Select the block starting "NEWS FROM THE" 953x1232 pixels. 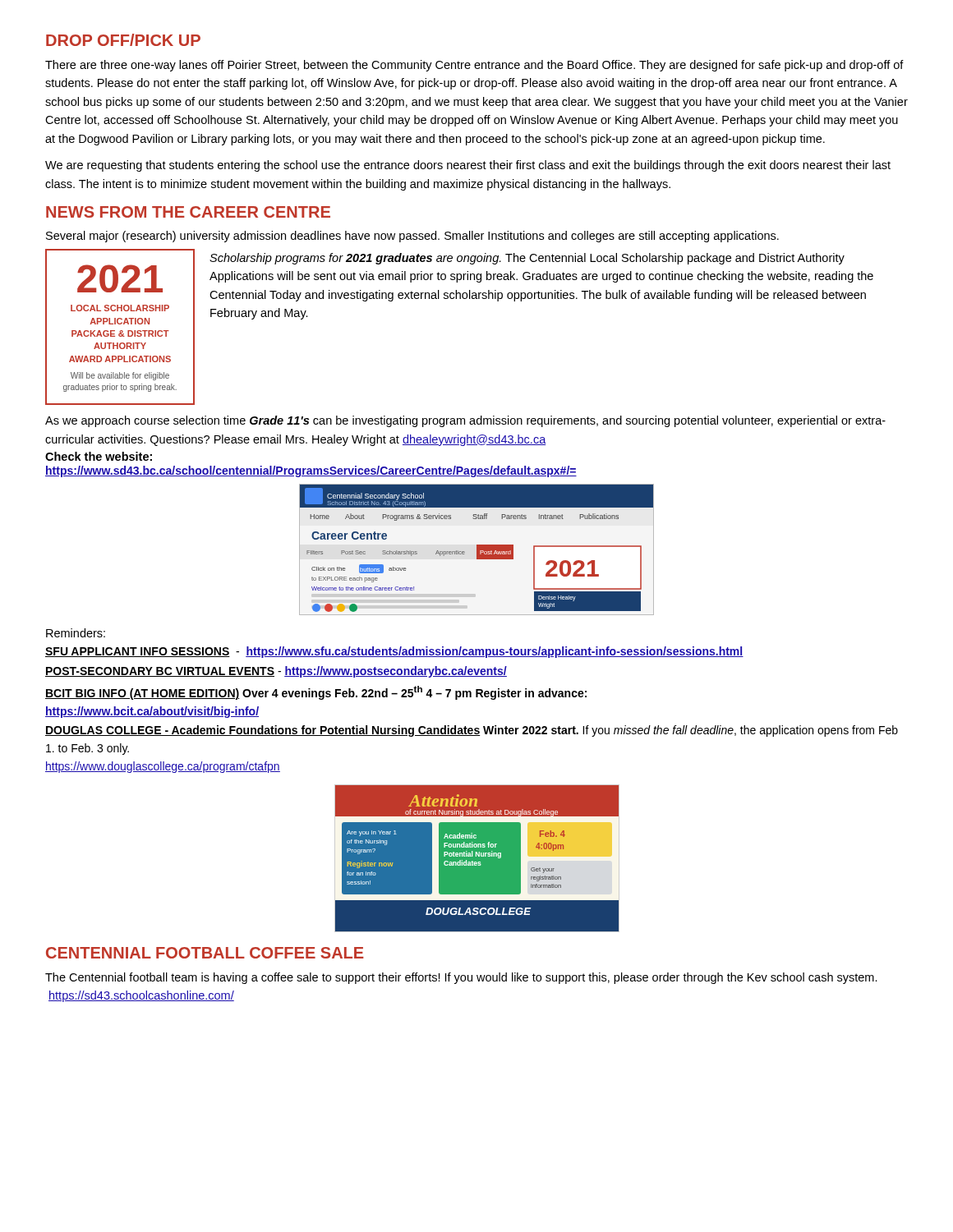point(188,212)
